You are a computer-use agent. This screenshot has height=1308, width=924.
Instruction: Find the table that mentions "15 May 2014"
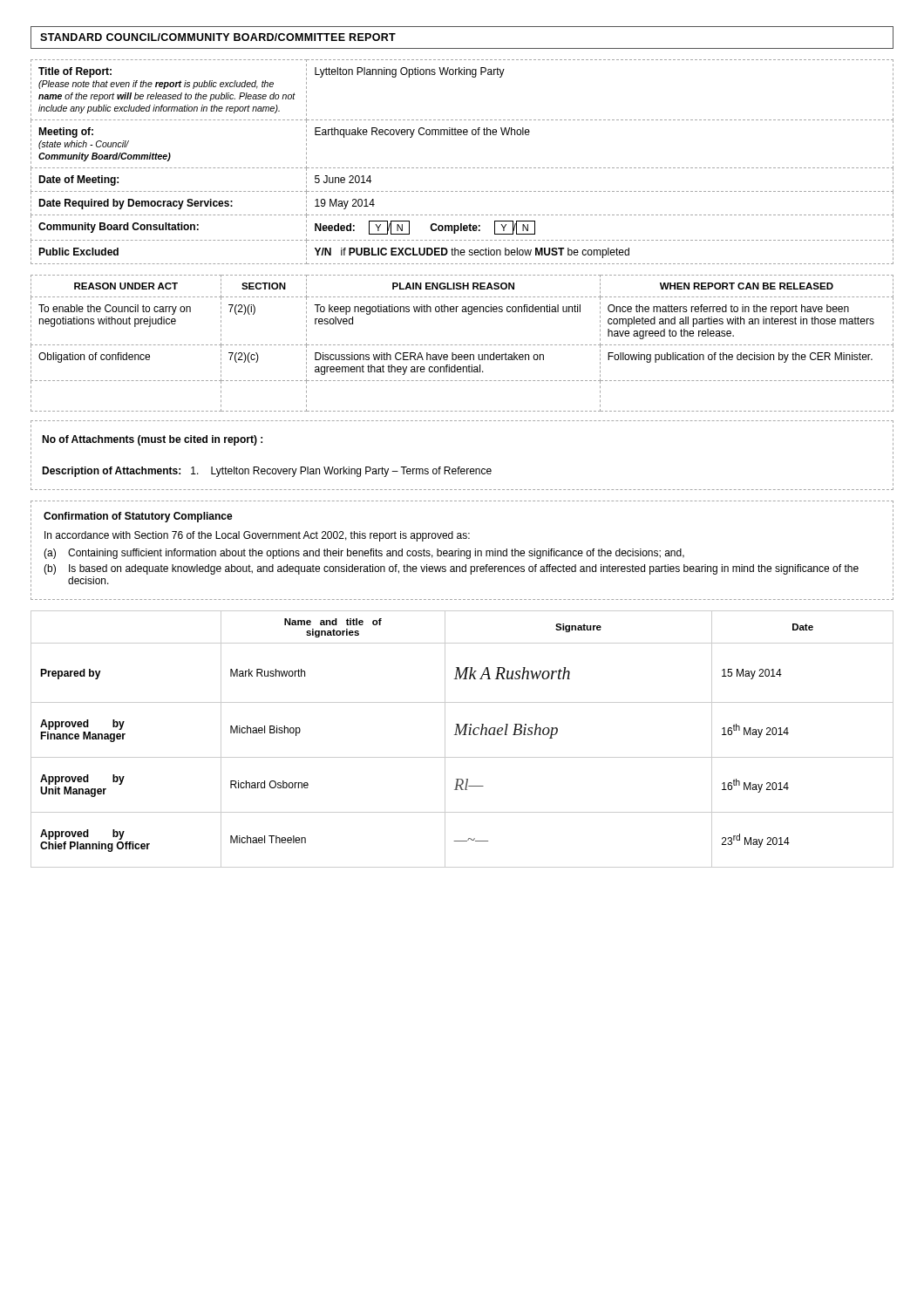pyautogui.click(x=462, y=739)
